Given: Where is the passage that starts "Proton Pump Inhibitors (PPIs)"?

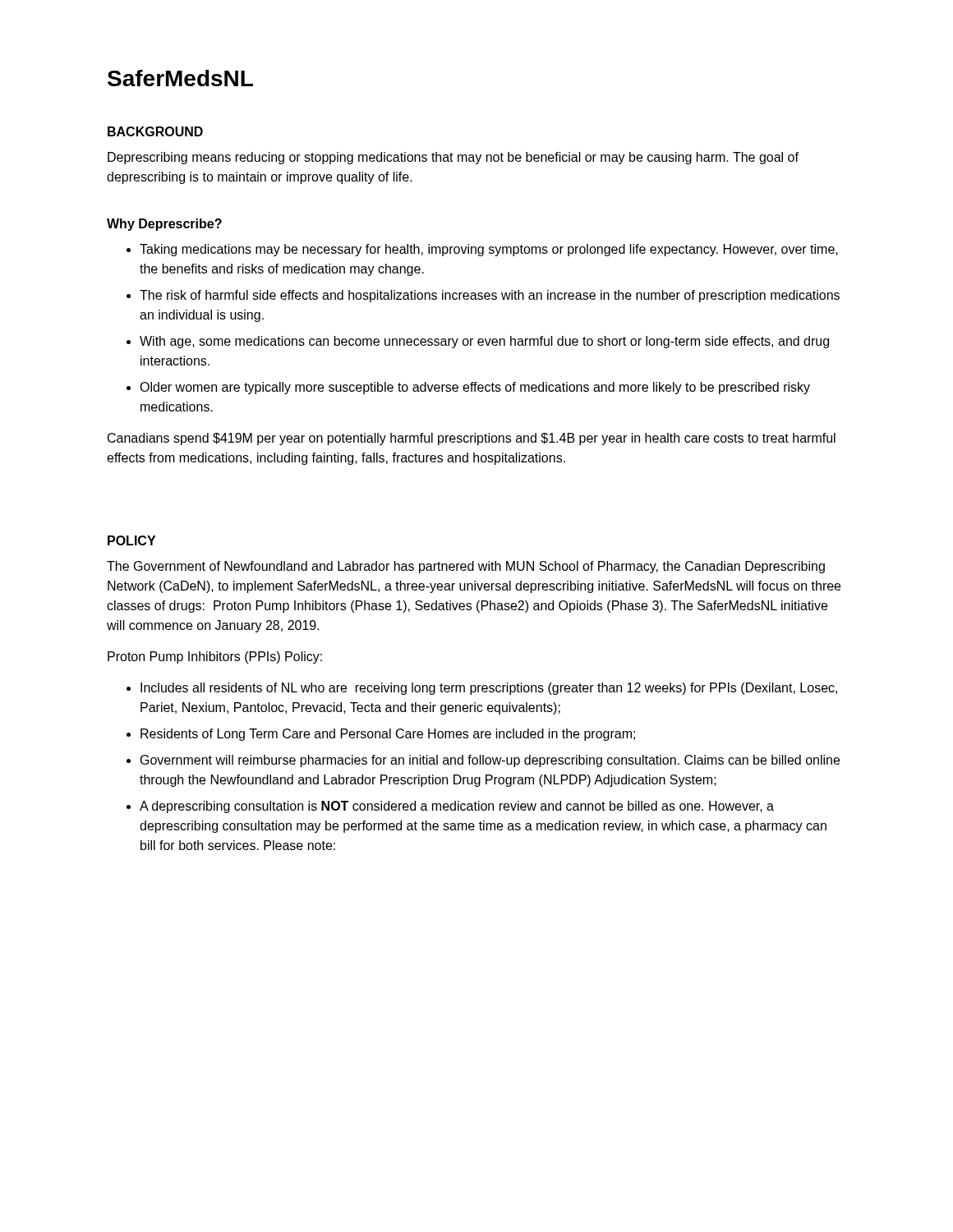Looking at the screenshot, I should pos(215,657).
